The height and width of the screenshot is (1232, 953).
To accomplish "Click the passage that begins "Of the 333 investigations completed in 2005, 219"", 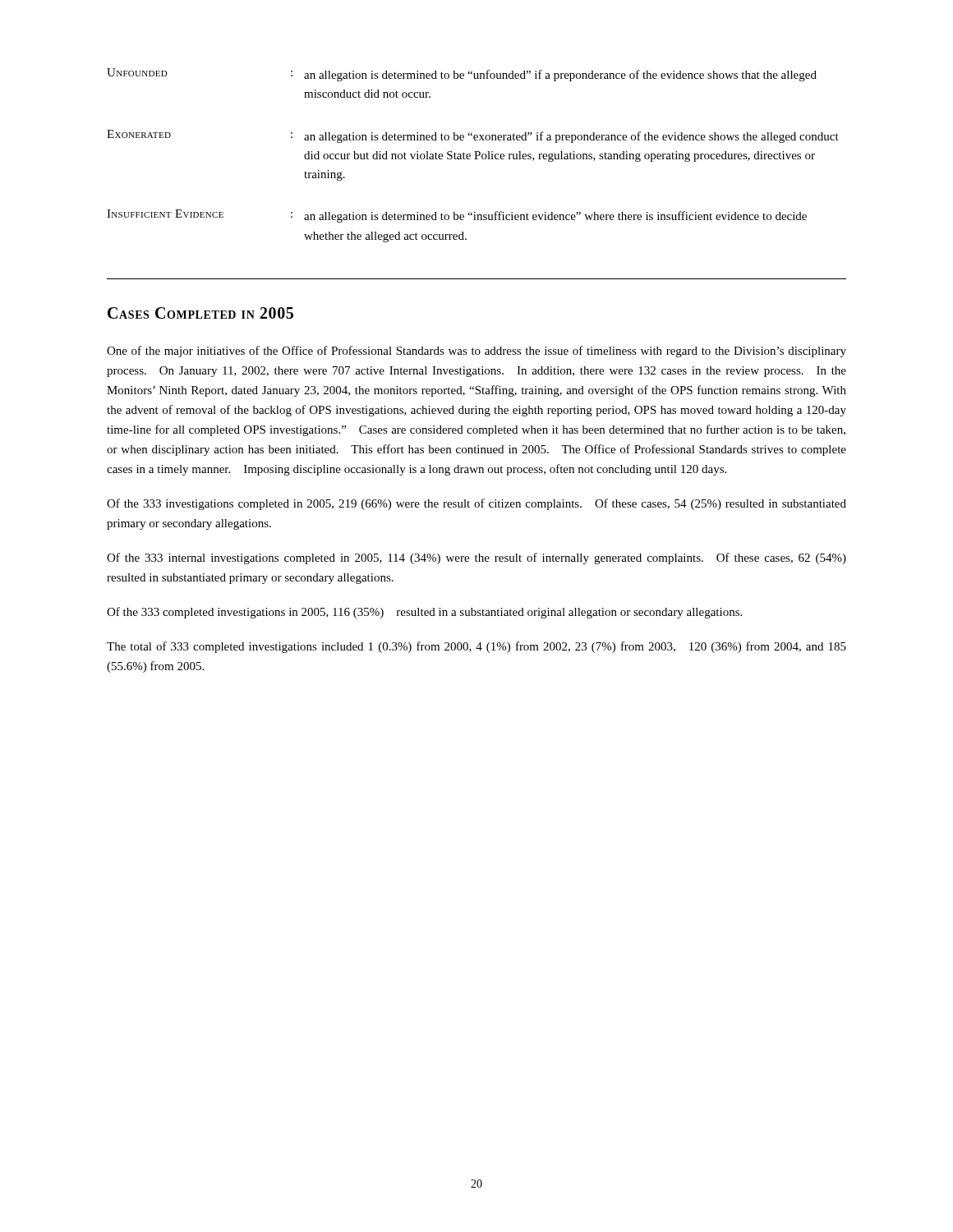I will point(476,513).
